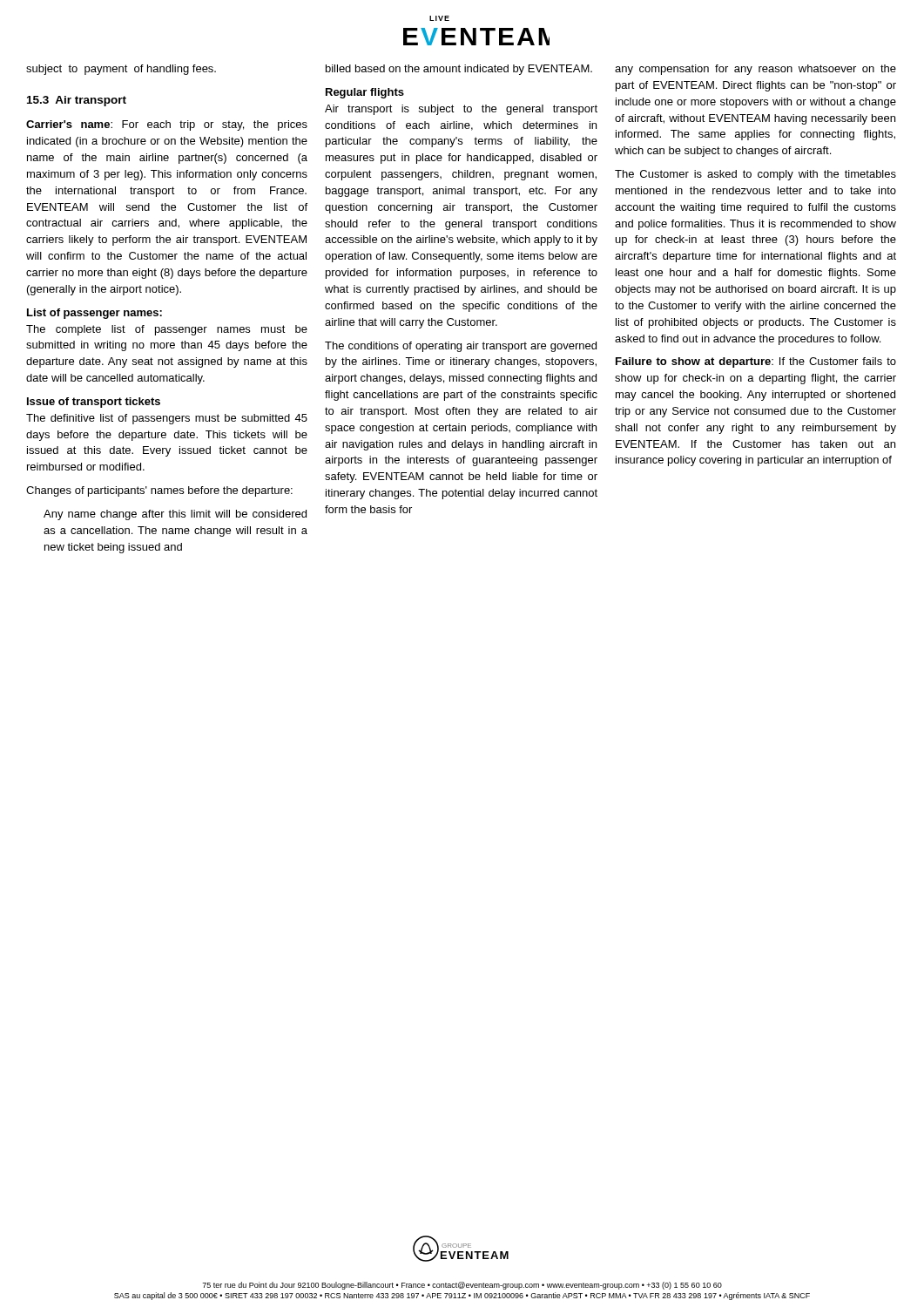This screenshot has width=924, height=1307.
Task: Locate the block starting "subject to payment of handling fees."
Action: [122, 68]
